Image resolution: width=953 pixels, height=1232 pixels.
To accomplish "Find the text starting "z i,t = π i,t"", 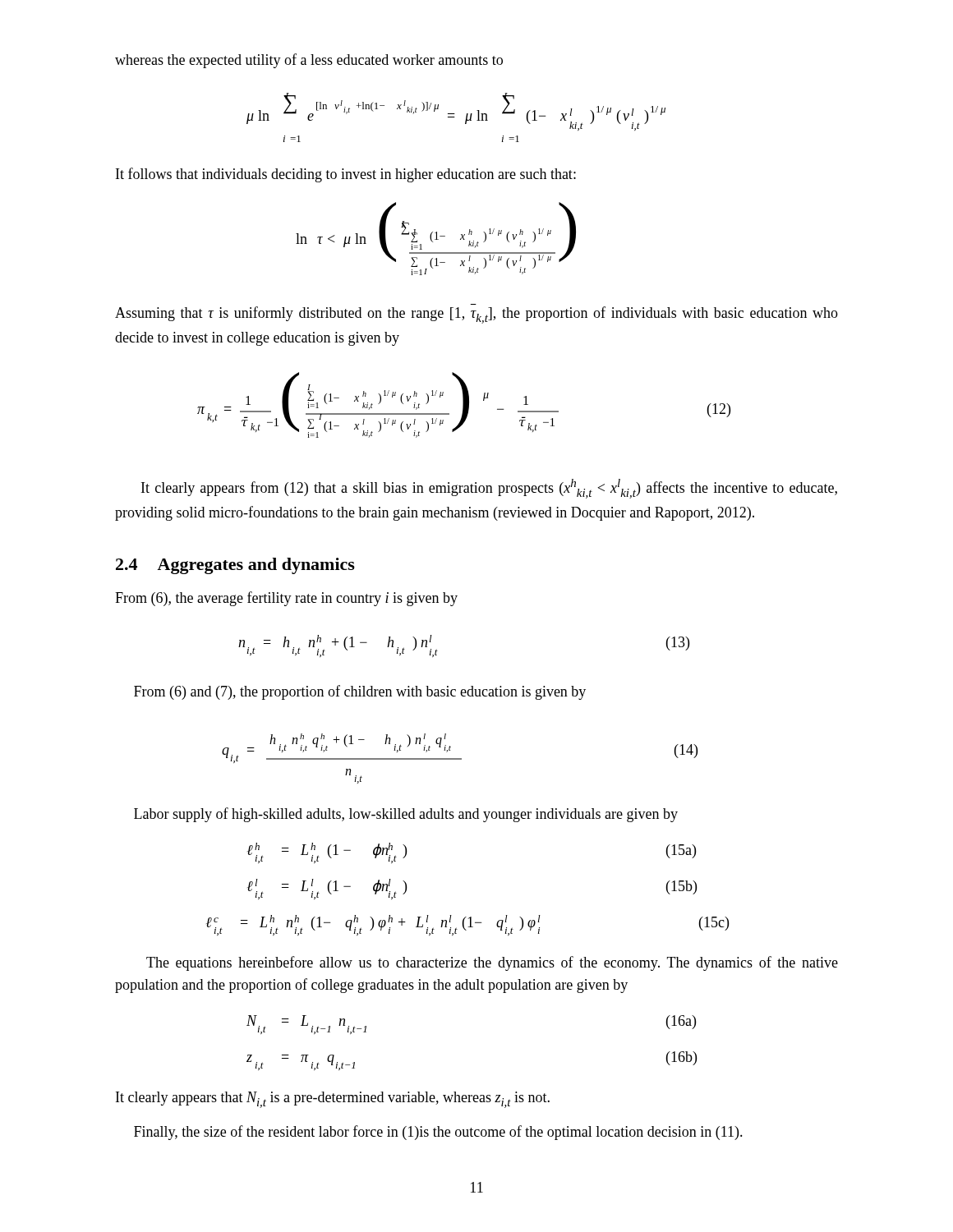I will [331, 1061].
